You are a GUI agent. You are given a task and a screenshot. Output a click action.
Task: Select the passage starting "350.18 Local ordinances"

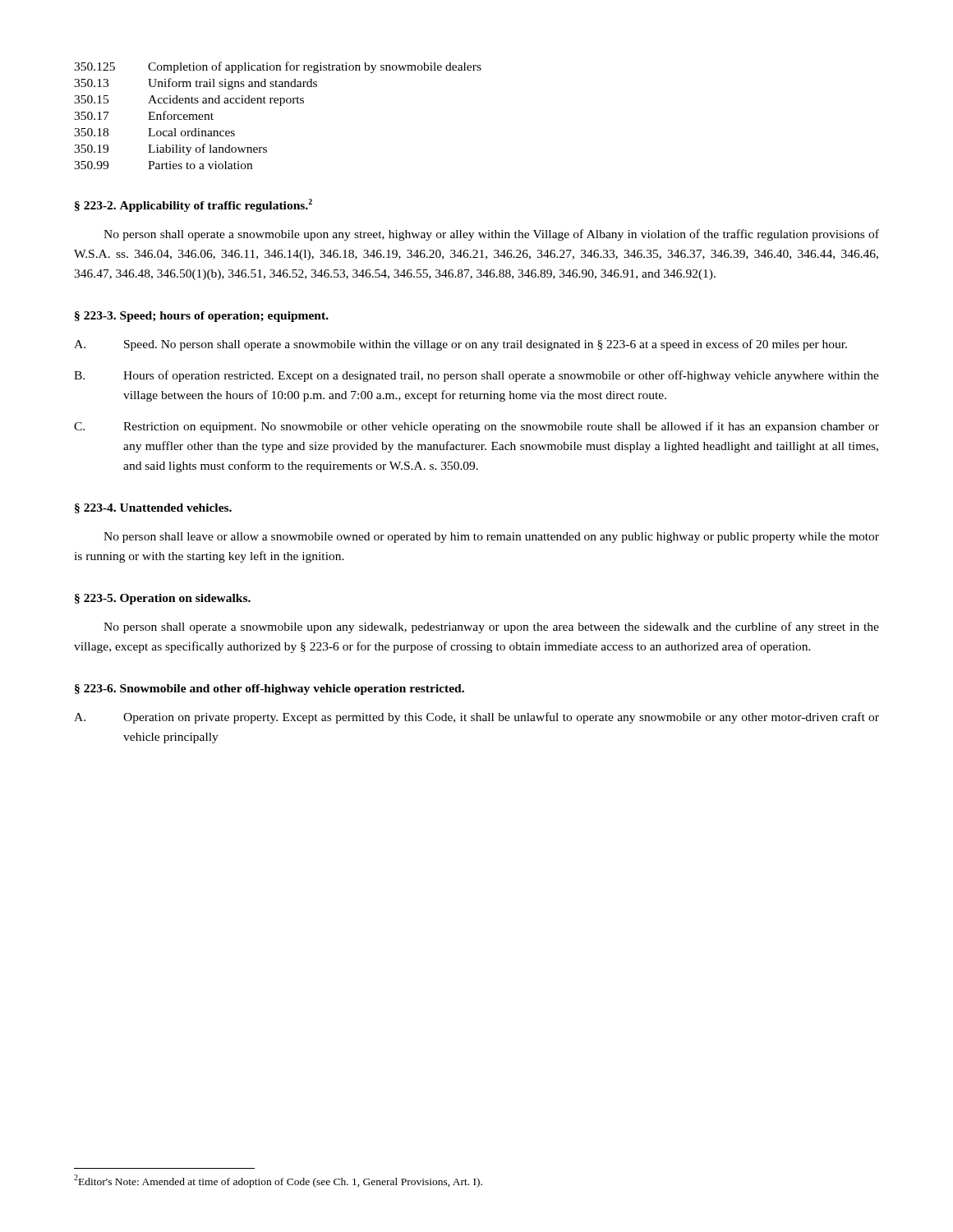155,132
